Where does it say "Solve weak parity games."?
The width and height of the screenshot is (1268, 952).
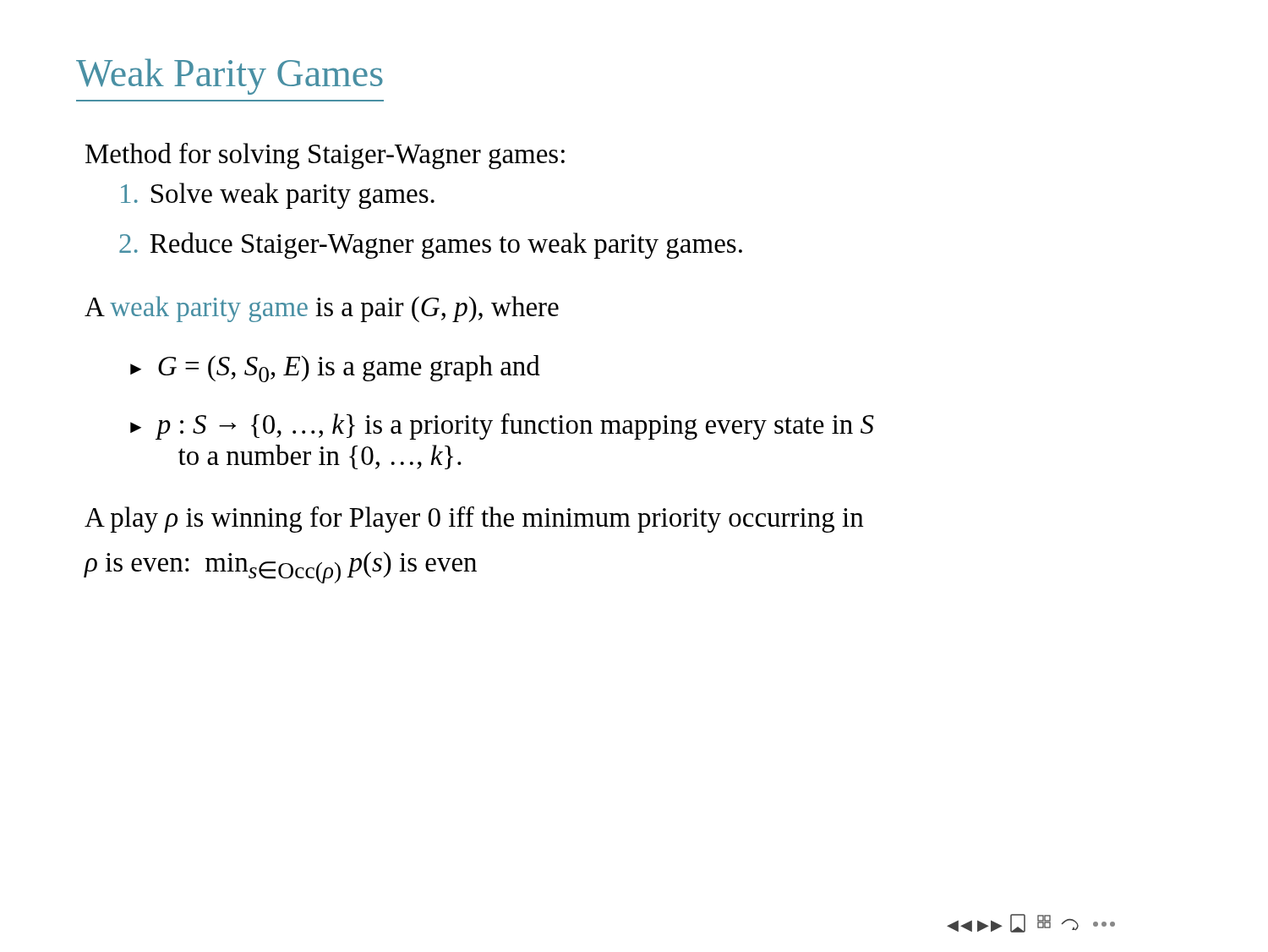coord(277,194)
